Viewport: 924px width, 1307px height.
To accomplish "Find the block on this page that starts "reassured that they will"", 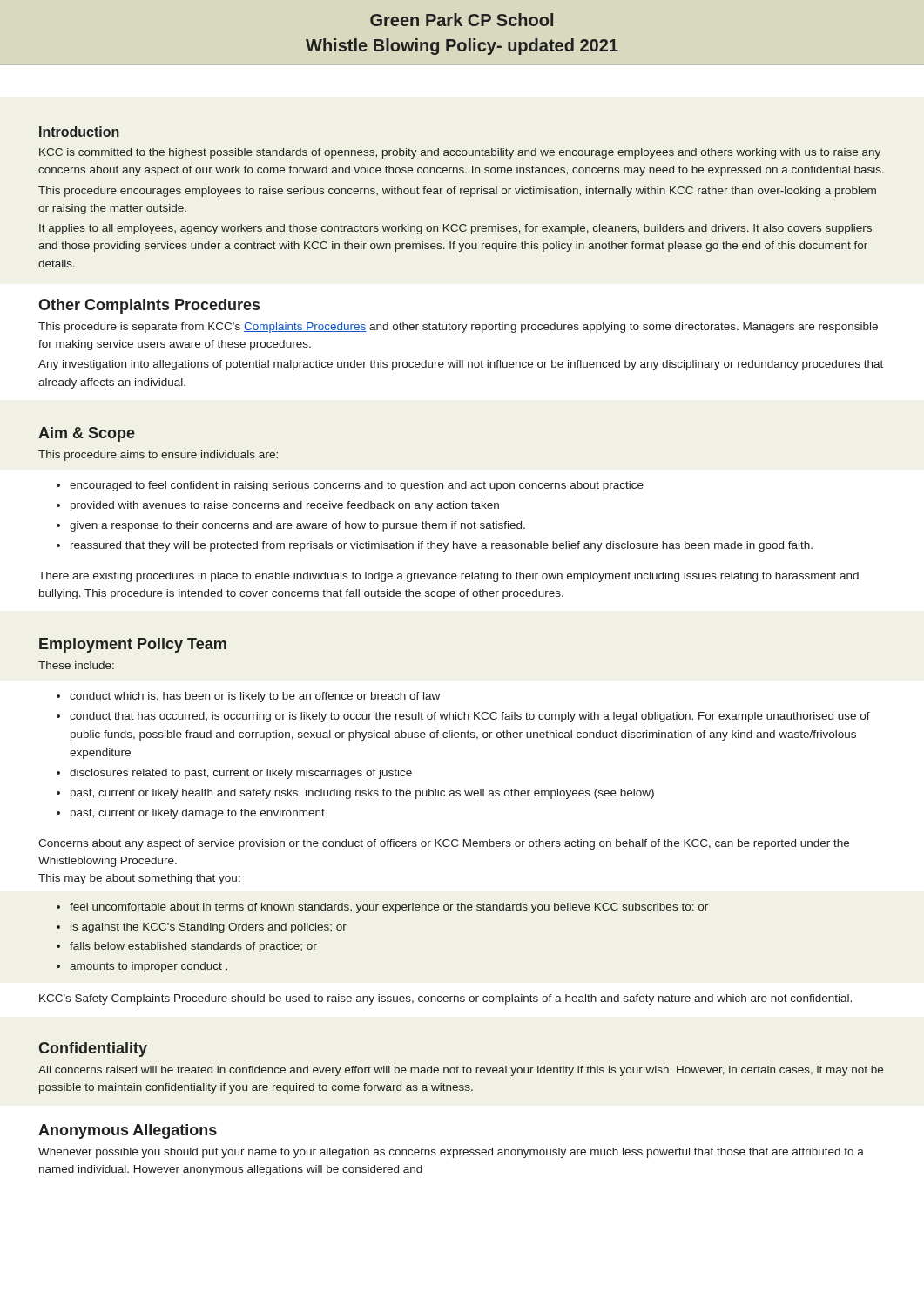I will 442,545.
